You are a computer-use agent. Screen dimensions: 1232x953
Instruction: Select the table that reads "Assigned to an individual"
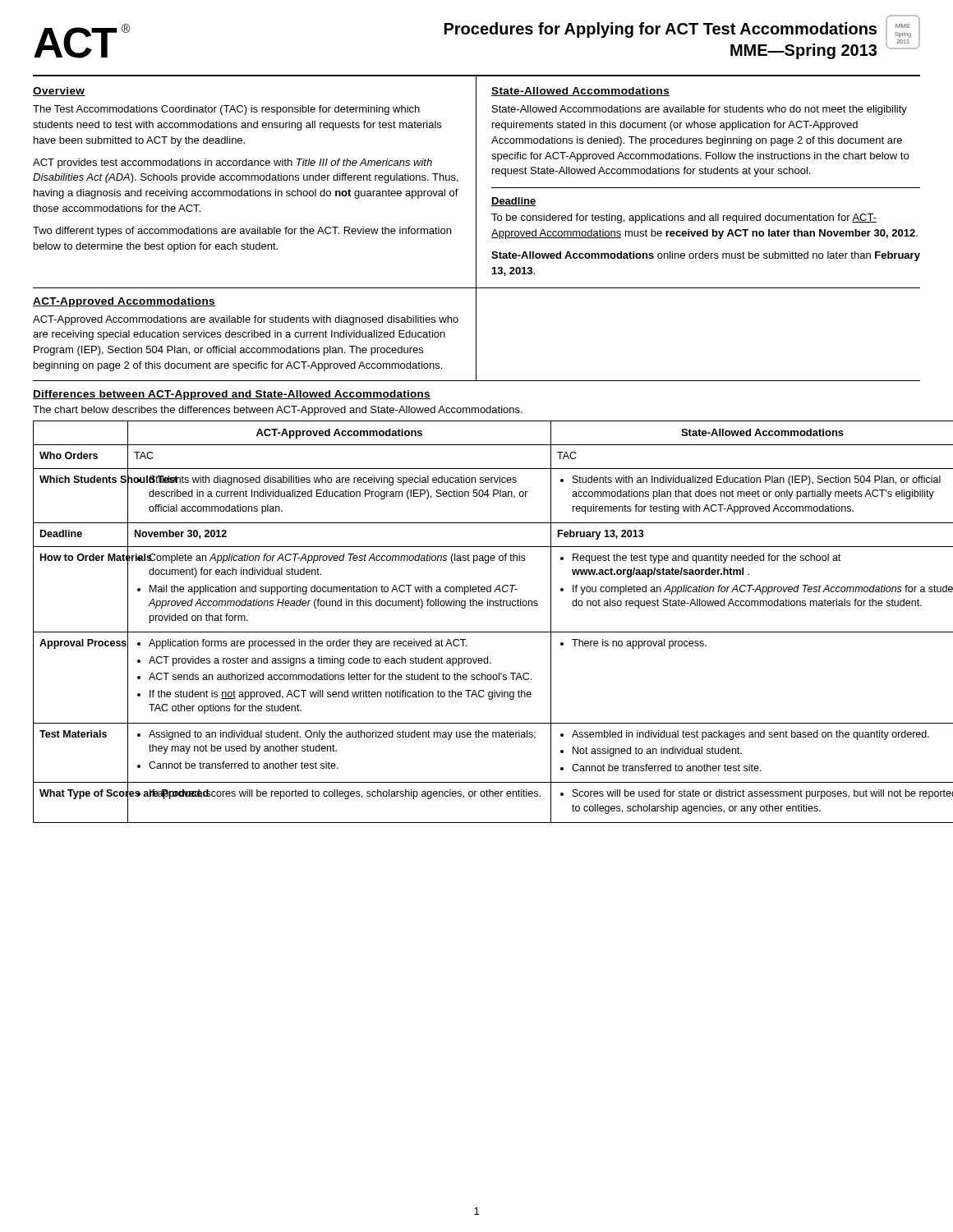point(476,622)
